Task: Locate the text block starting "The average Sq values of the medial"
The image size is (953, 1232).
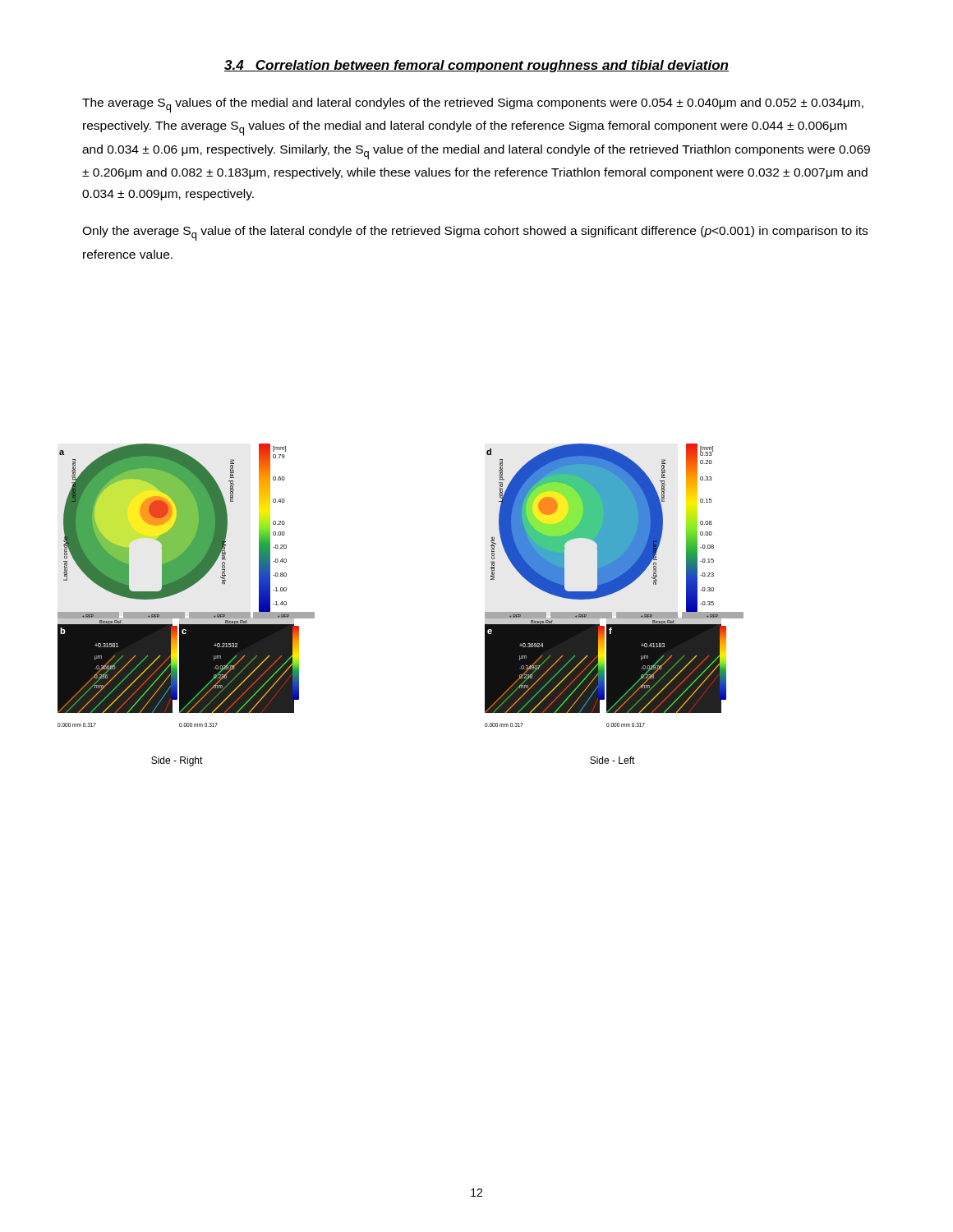Action: (476, 148)
